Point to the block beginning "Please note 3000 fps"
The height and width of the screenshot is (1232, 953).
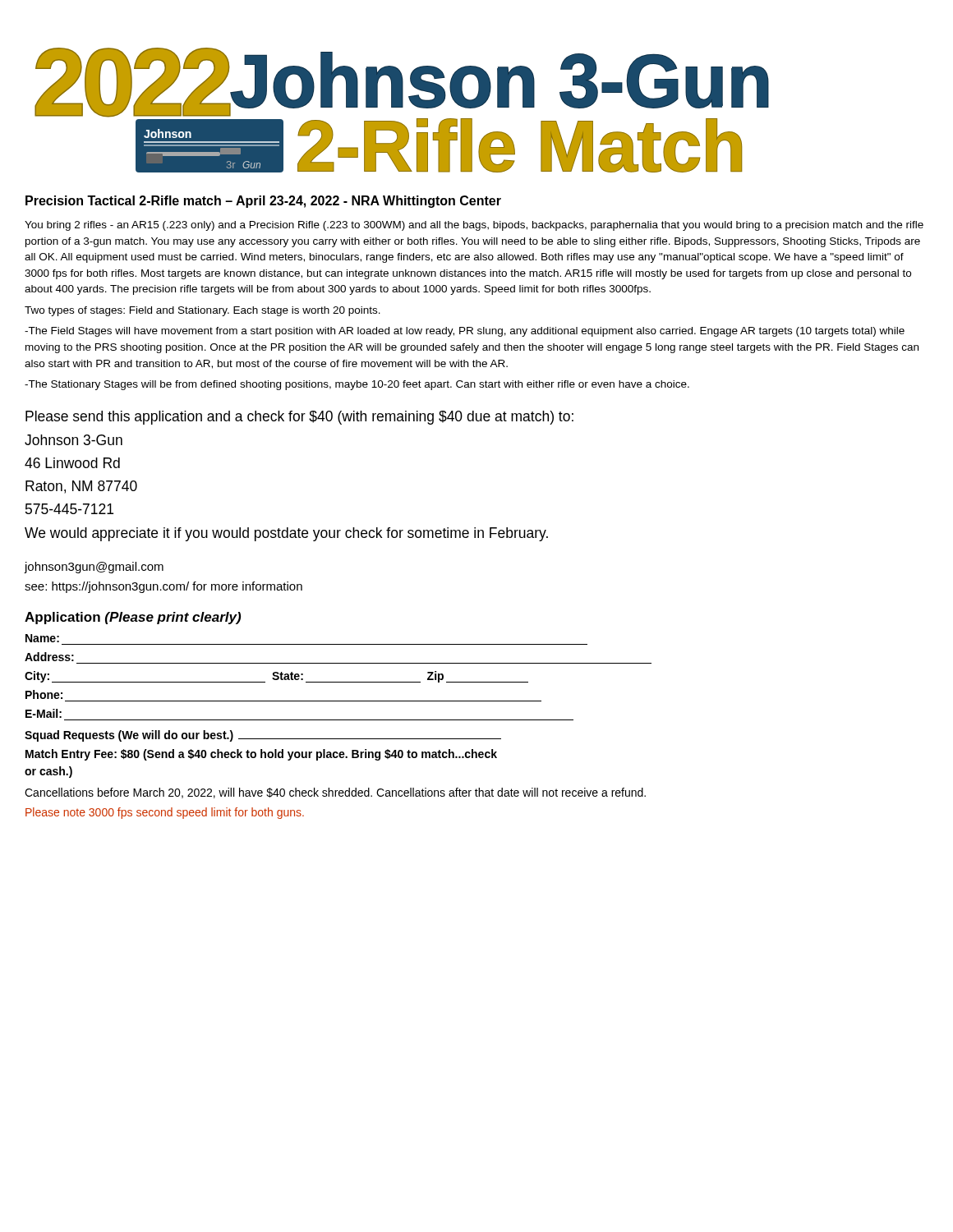click(x=165, y=812)
